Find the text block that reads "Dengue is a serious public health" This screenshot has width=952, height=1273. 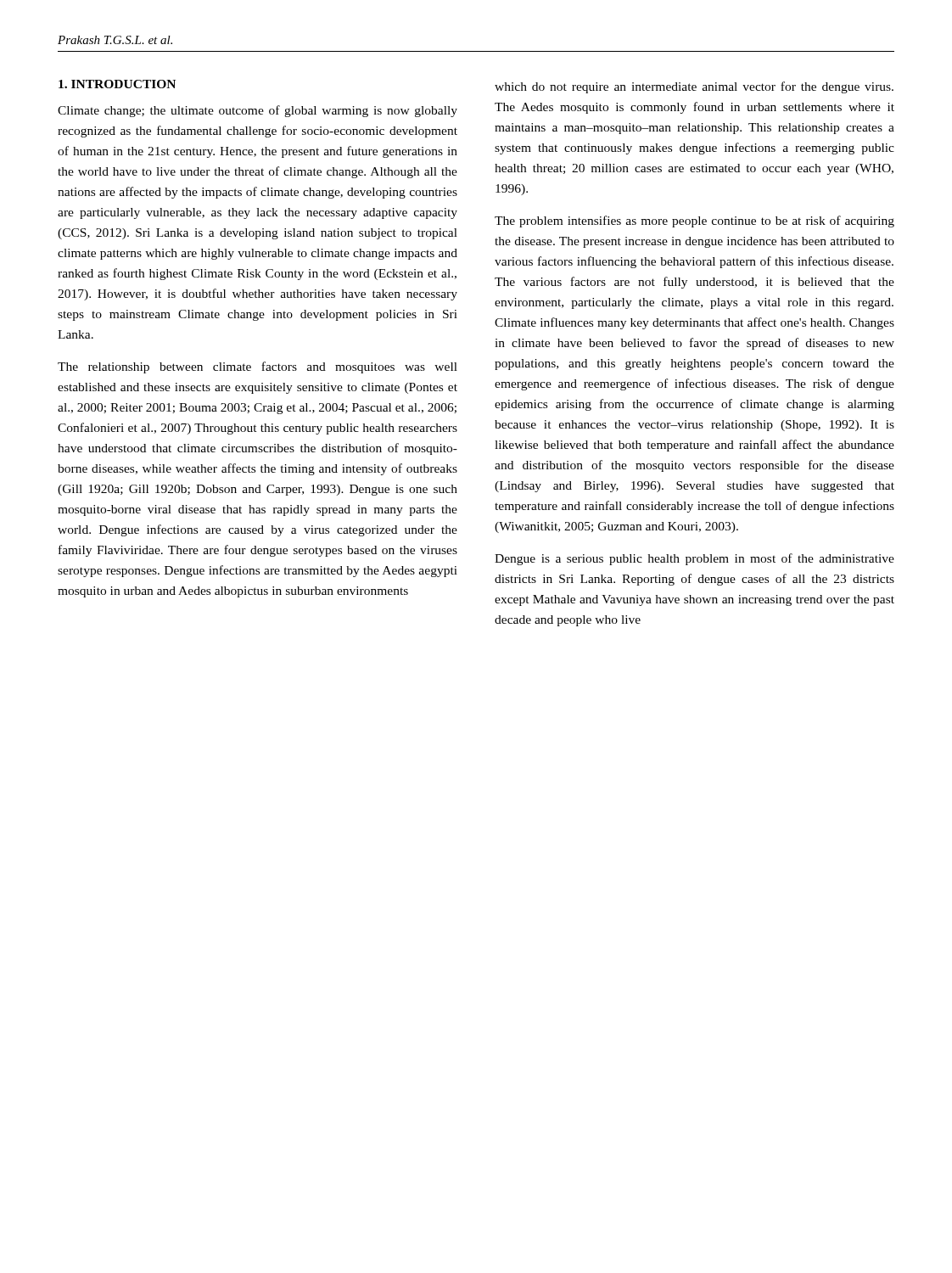(x=694, y=589)
